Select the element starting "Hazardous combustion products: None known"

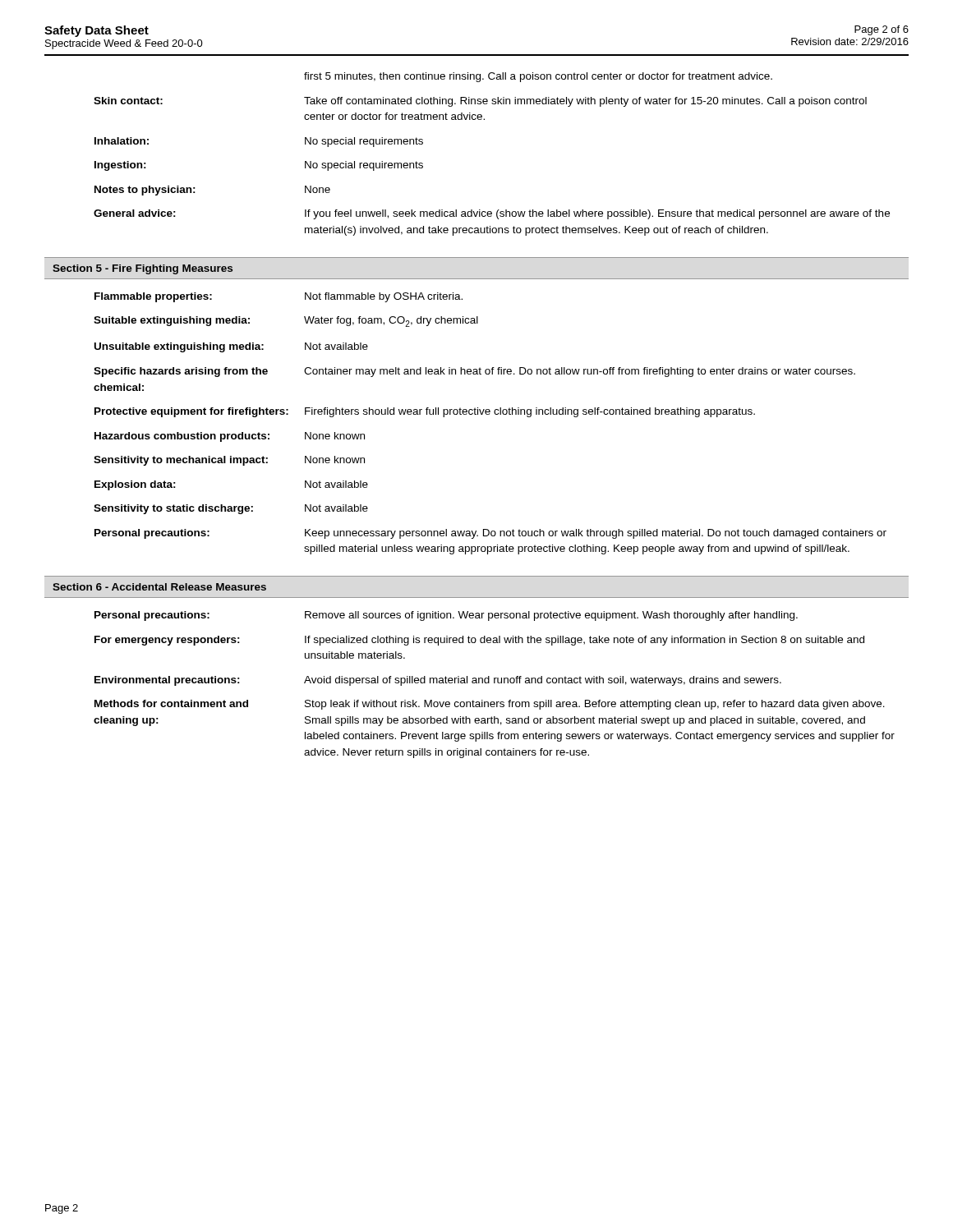tap(230, 437)
